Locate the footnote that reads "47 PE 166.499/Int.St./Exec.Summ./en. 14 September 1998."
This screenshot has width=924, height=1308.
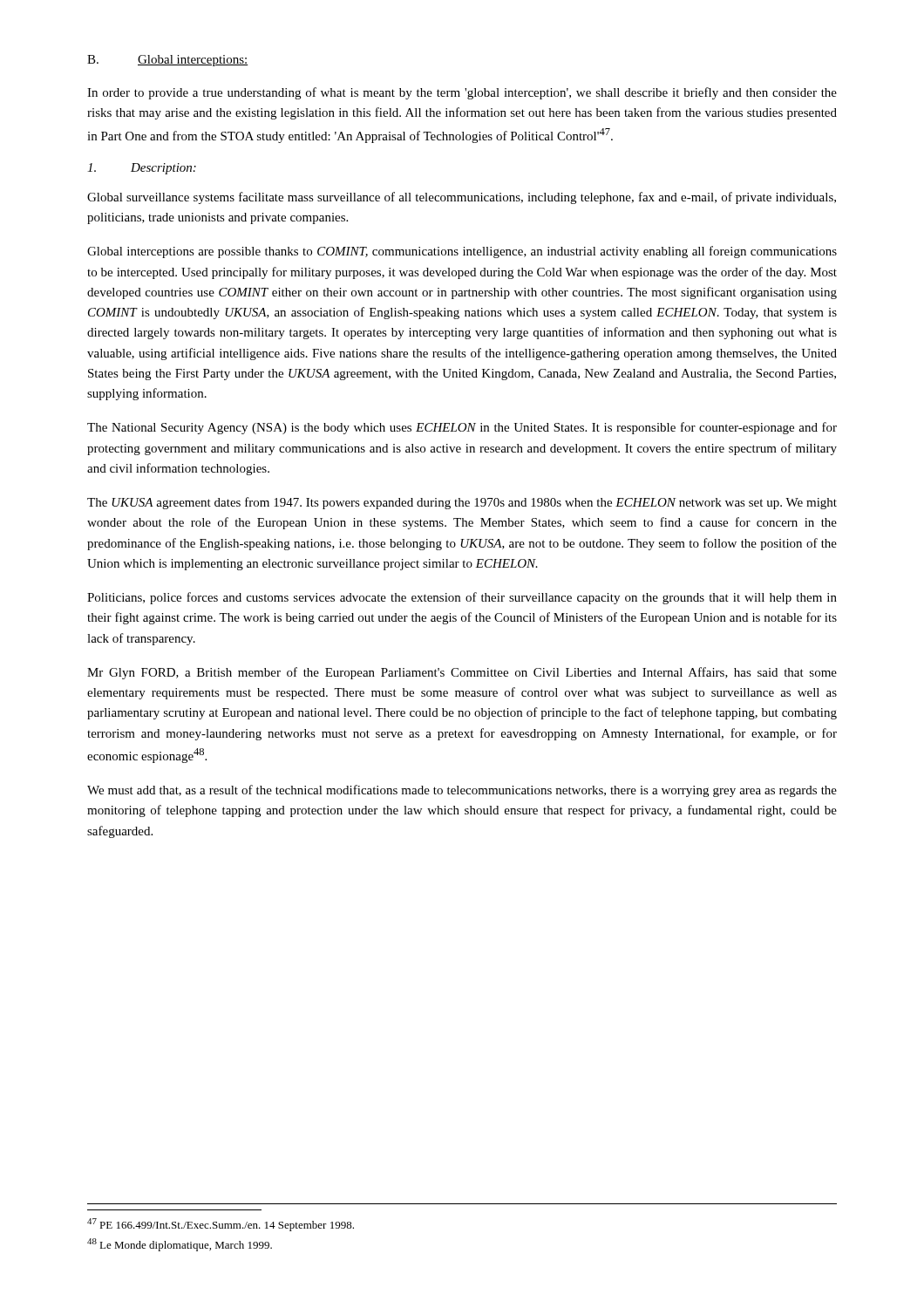pyautogui.click(x=221, y=1225)
